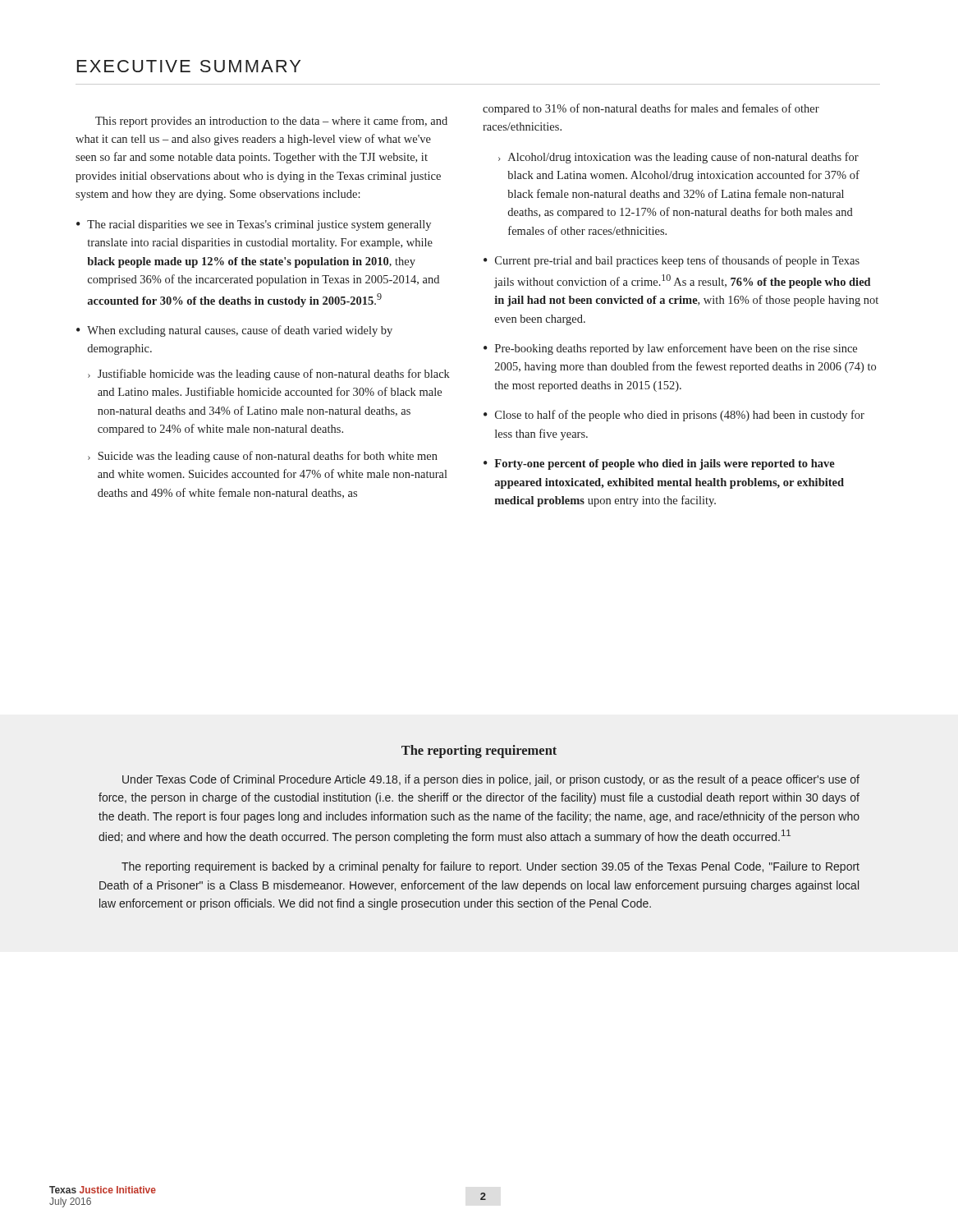Find the block on this page that starts "compared to 31% of non-natural deaths for"
The height and width of the screenshot is (1232, 958).
click(x=651, y=118)
